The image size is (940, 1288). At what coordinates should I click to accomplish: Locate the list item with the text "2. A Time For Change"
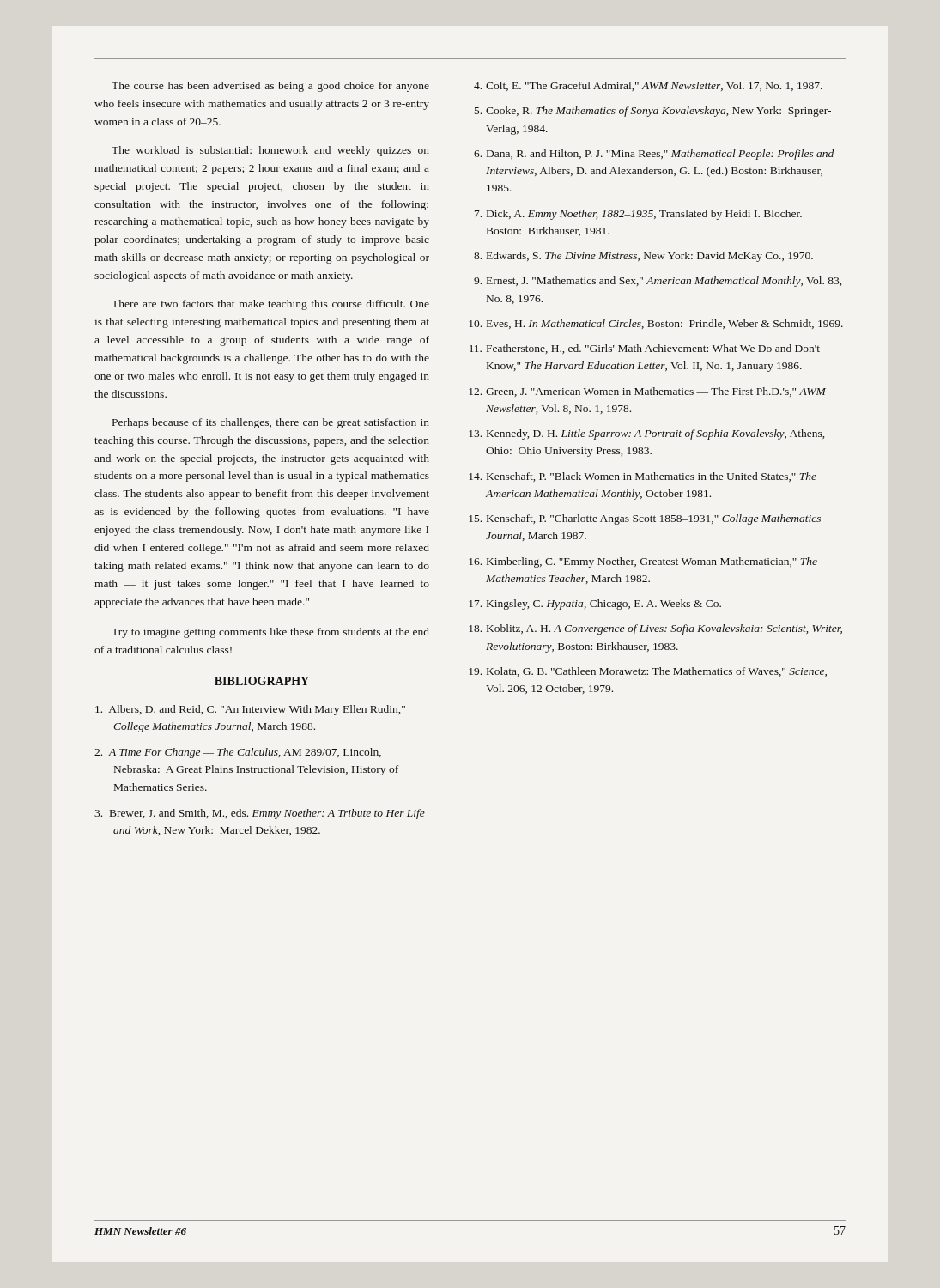tap(246, 769)
